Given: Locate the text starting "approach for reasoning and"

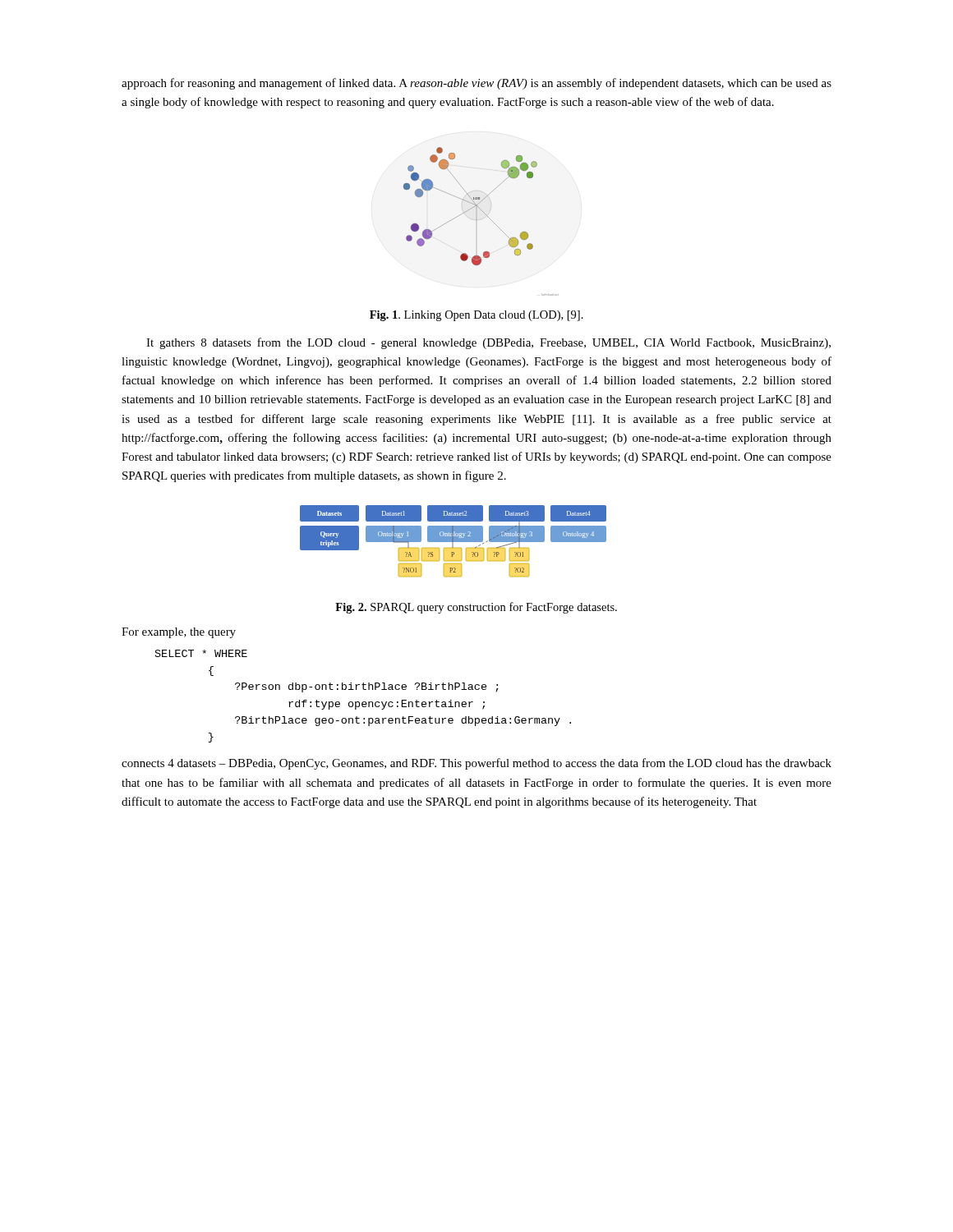Looking at the screenshot, I should coord(476,93).
